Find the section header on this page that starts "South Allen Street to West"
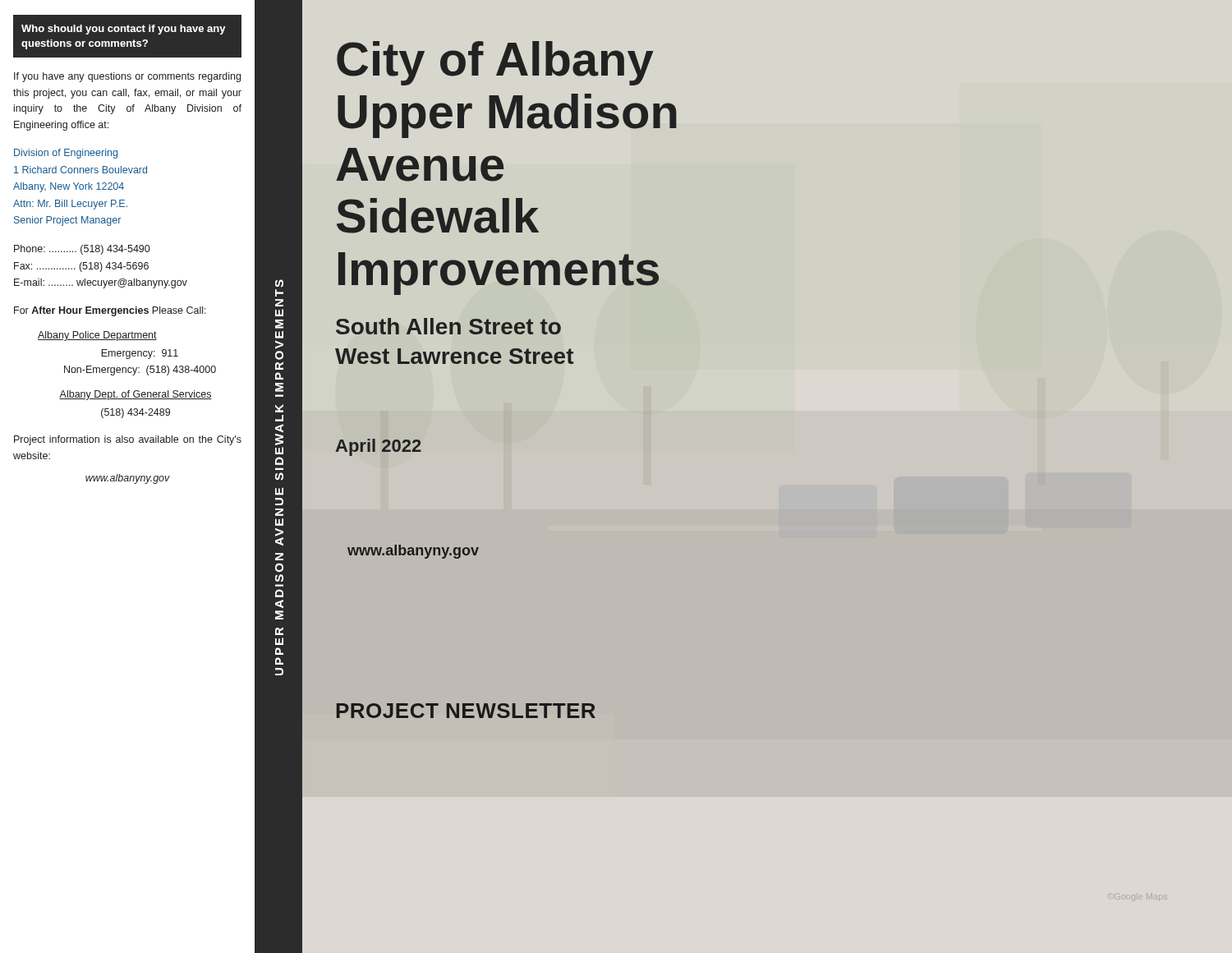The height and width of the screenshot is (953, 1232). click(454, 342)
